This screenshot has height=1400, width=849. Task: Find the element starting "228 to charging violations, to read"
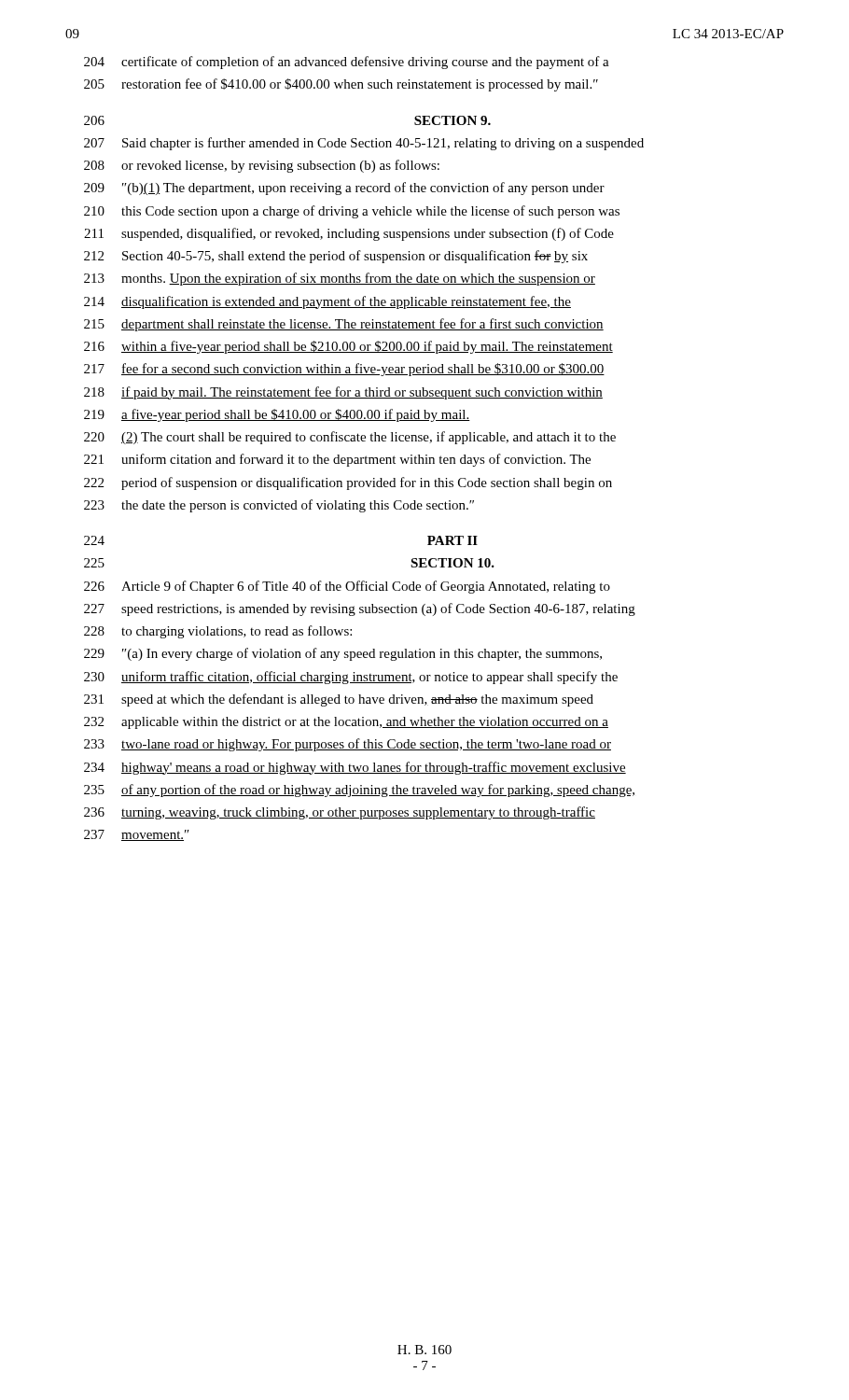pos(218,632)
